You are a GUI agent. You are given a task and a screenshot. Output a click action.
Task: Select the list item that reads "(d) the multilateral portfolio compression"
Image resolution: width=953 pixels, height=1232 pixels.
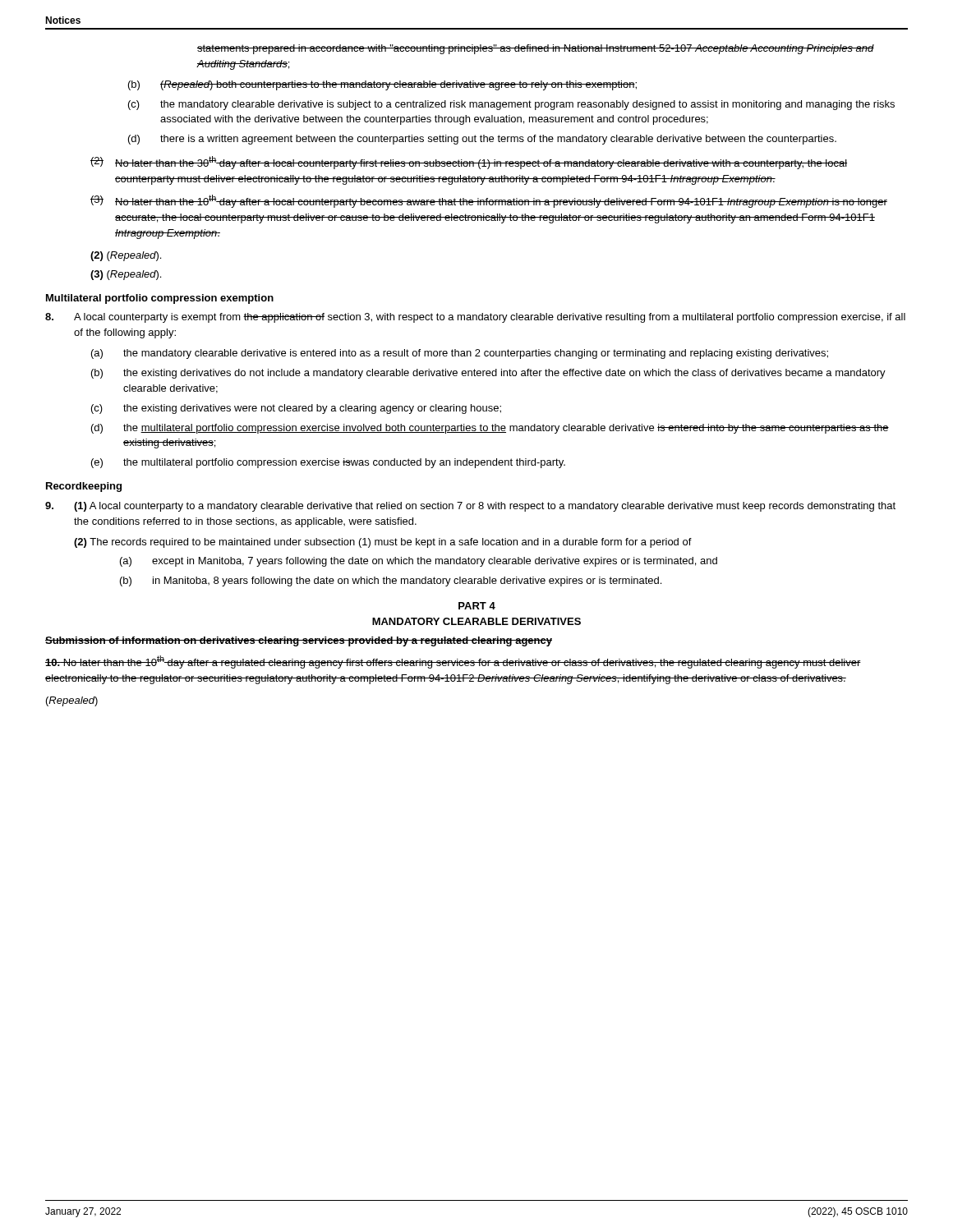tap(499, 436)
